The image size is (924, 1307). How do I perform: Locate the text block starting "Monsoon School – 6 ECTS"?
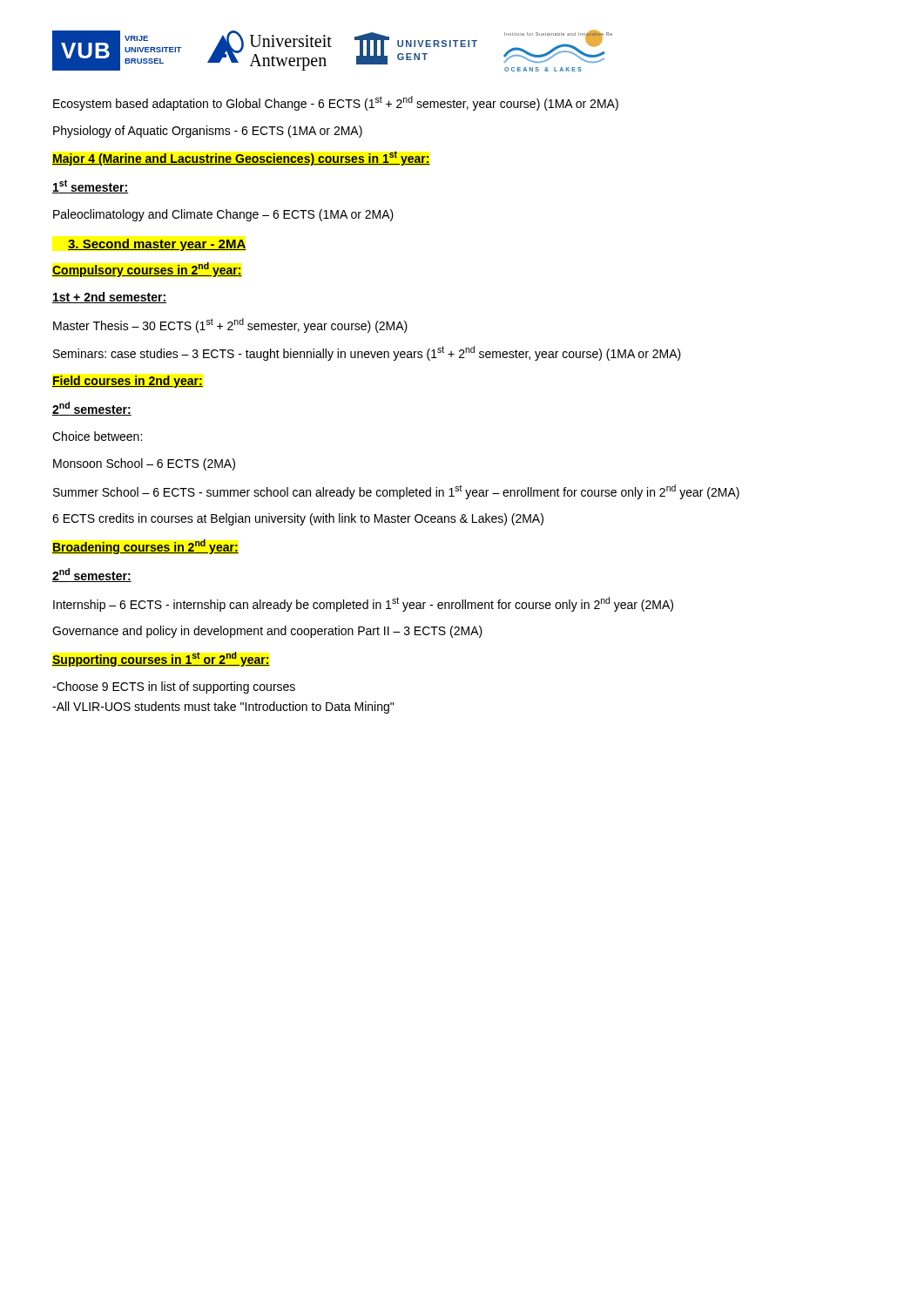coord(144,463)
